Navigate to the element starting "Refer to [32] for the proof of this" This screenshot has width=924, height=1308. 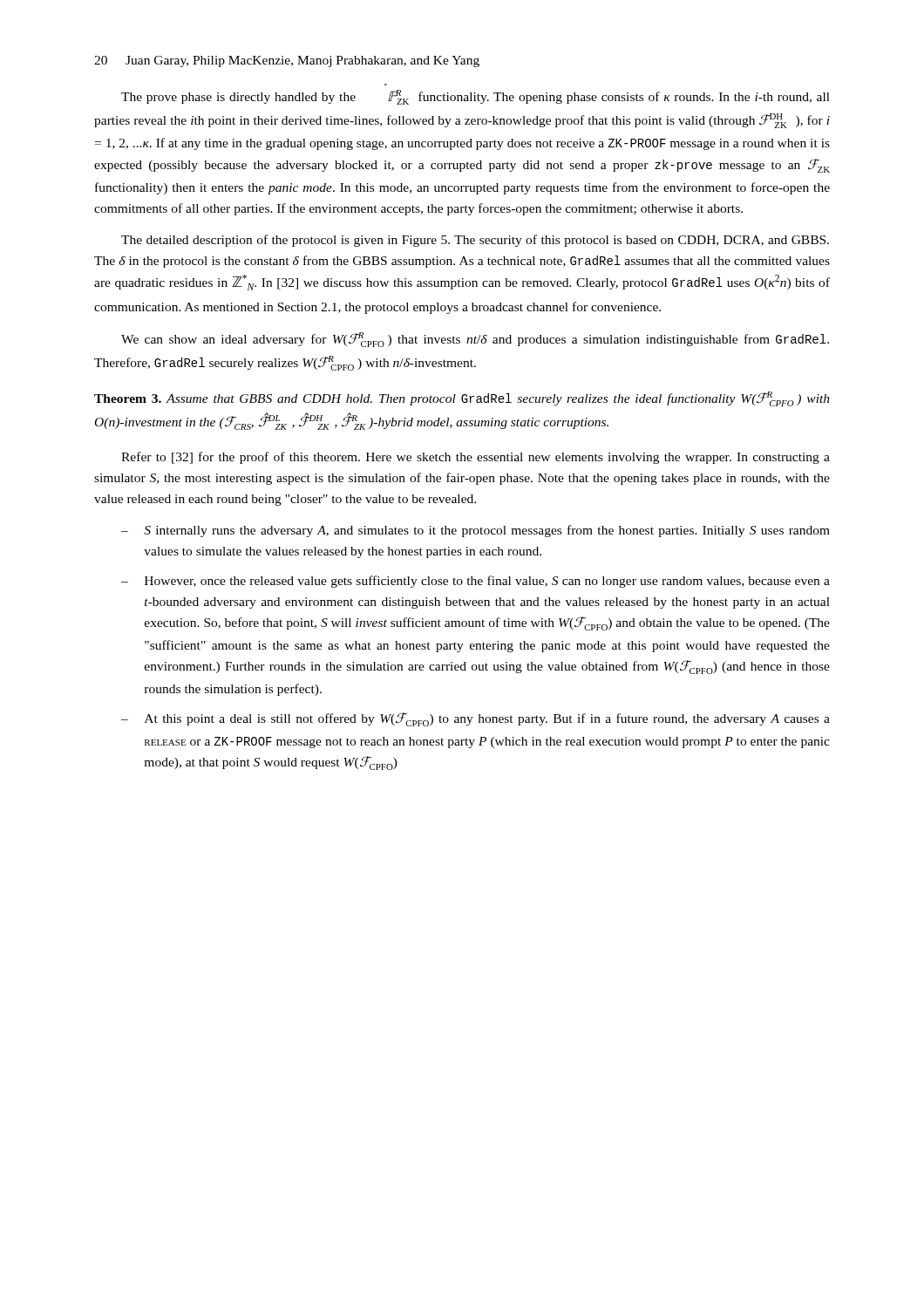tap(462, 478)
